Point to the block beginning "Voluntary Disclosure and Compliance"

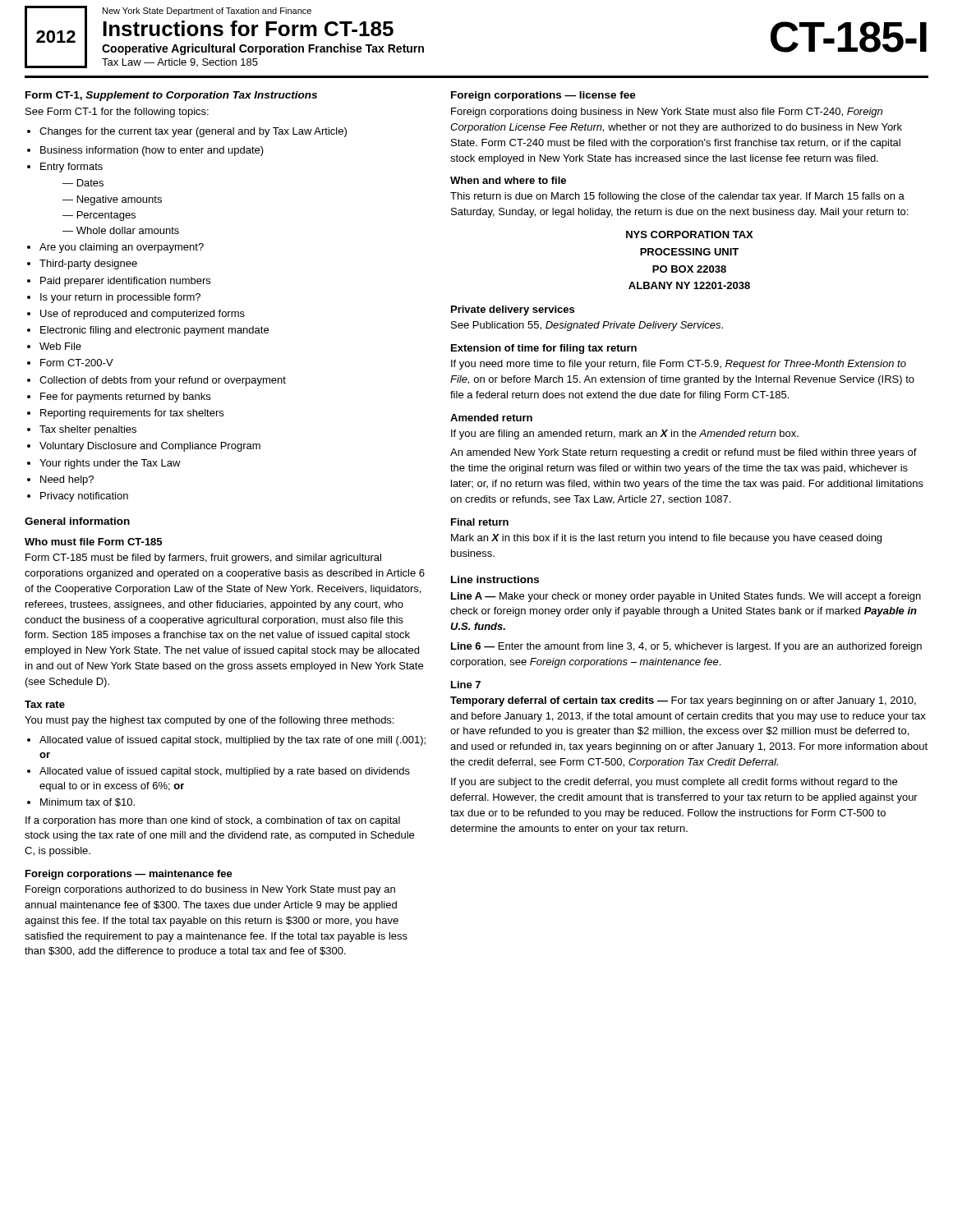coord(226,446)
